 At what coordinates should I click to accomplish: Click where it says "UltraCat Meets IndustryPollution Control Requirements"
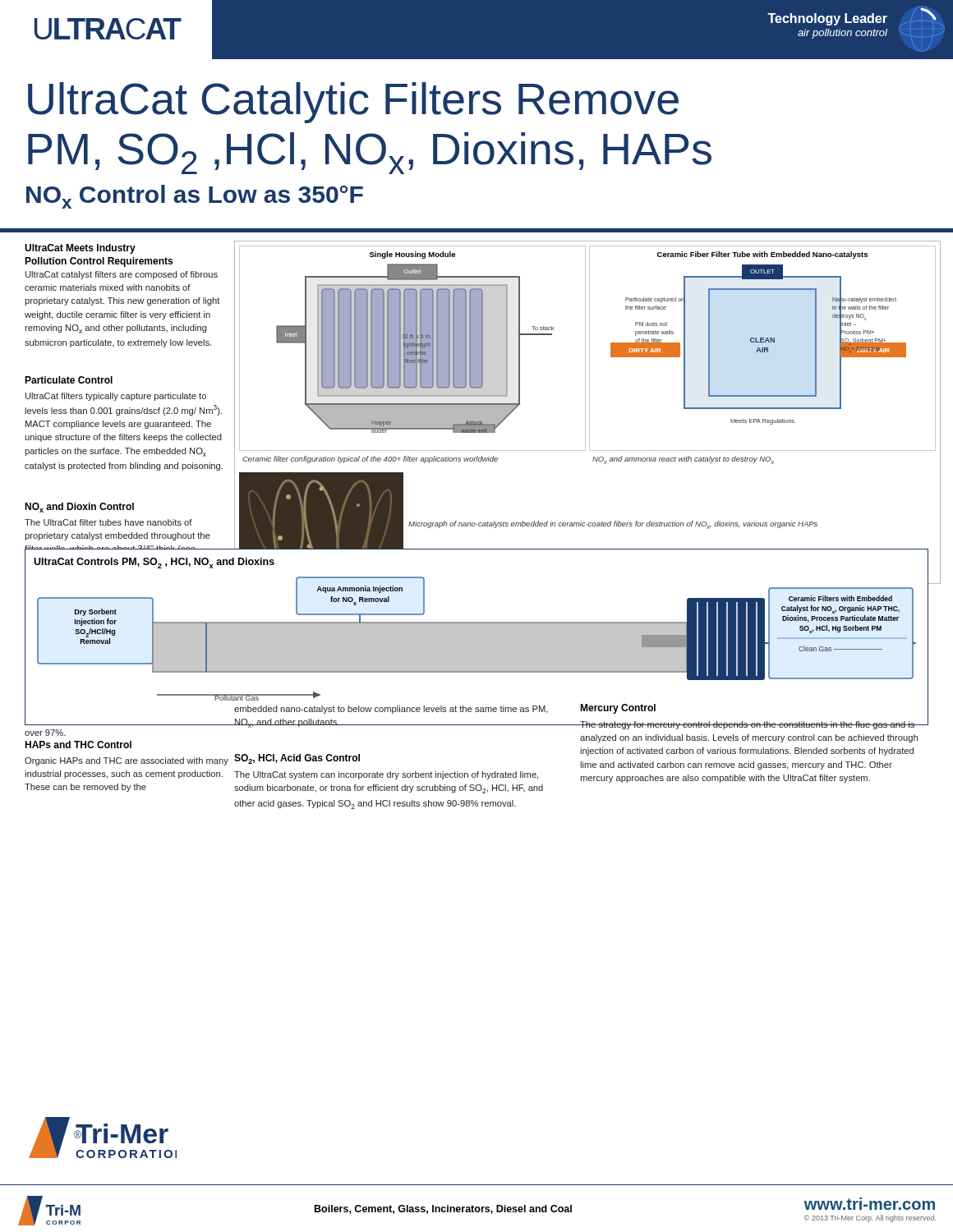click(127, 255)
